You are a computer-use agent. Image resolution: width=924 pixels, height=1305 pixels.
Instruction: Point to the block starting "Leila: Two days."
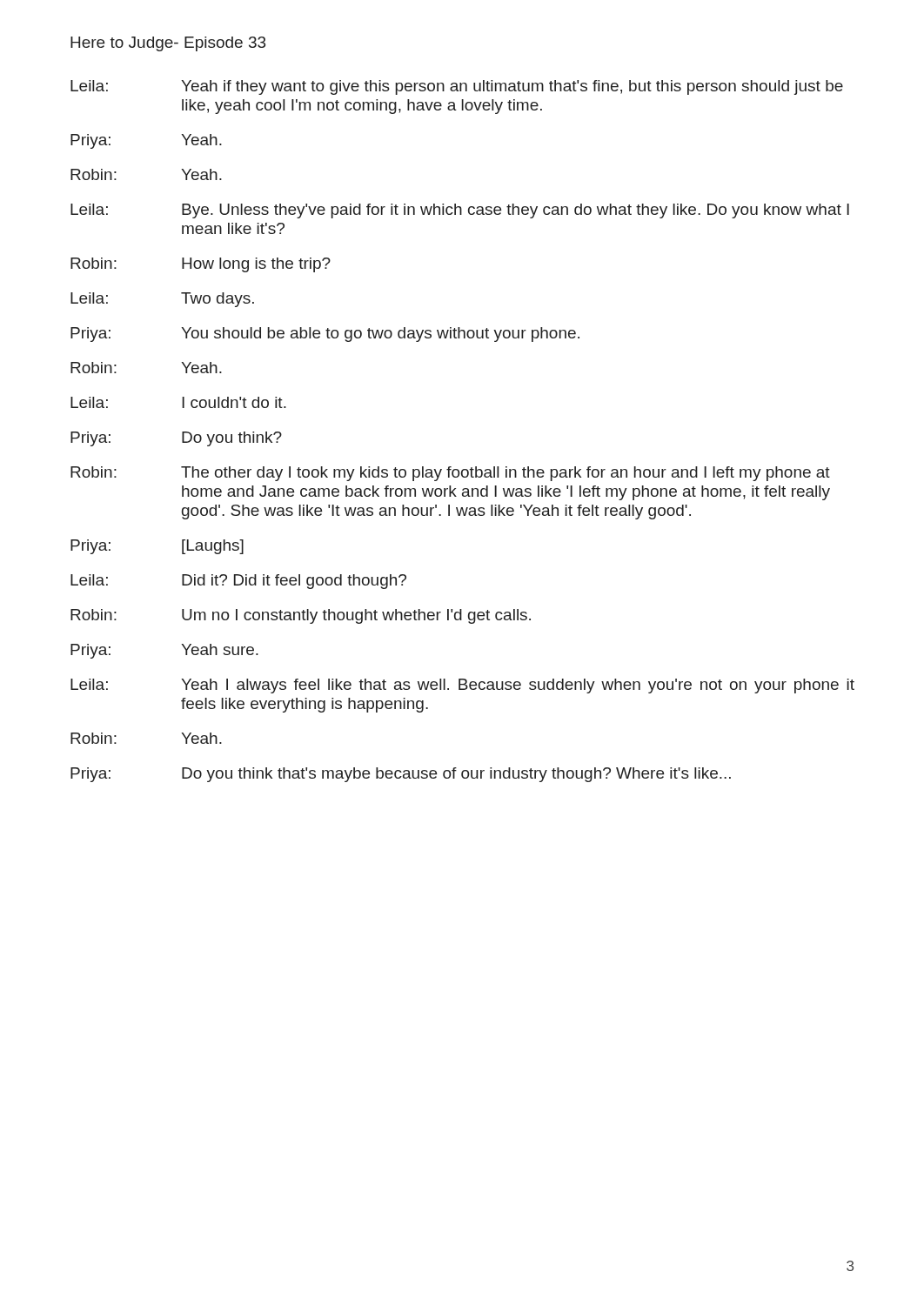(89, 300)
